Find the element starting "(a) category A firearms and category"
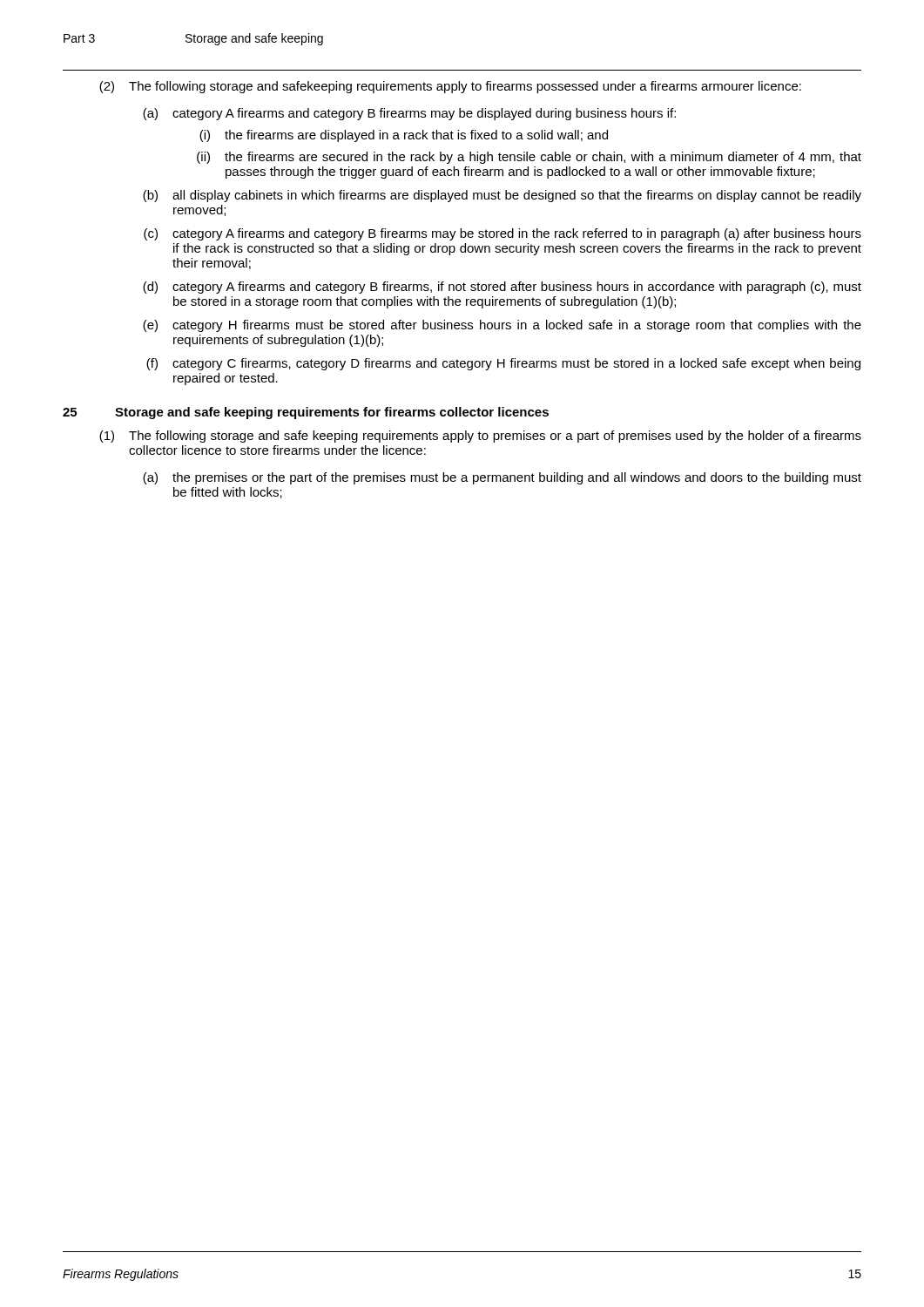924x1307 pixels. tap(488, 113)
